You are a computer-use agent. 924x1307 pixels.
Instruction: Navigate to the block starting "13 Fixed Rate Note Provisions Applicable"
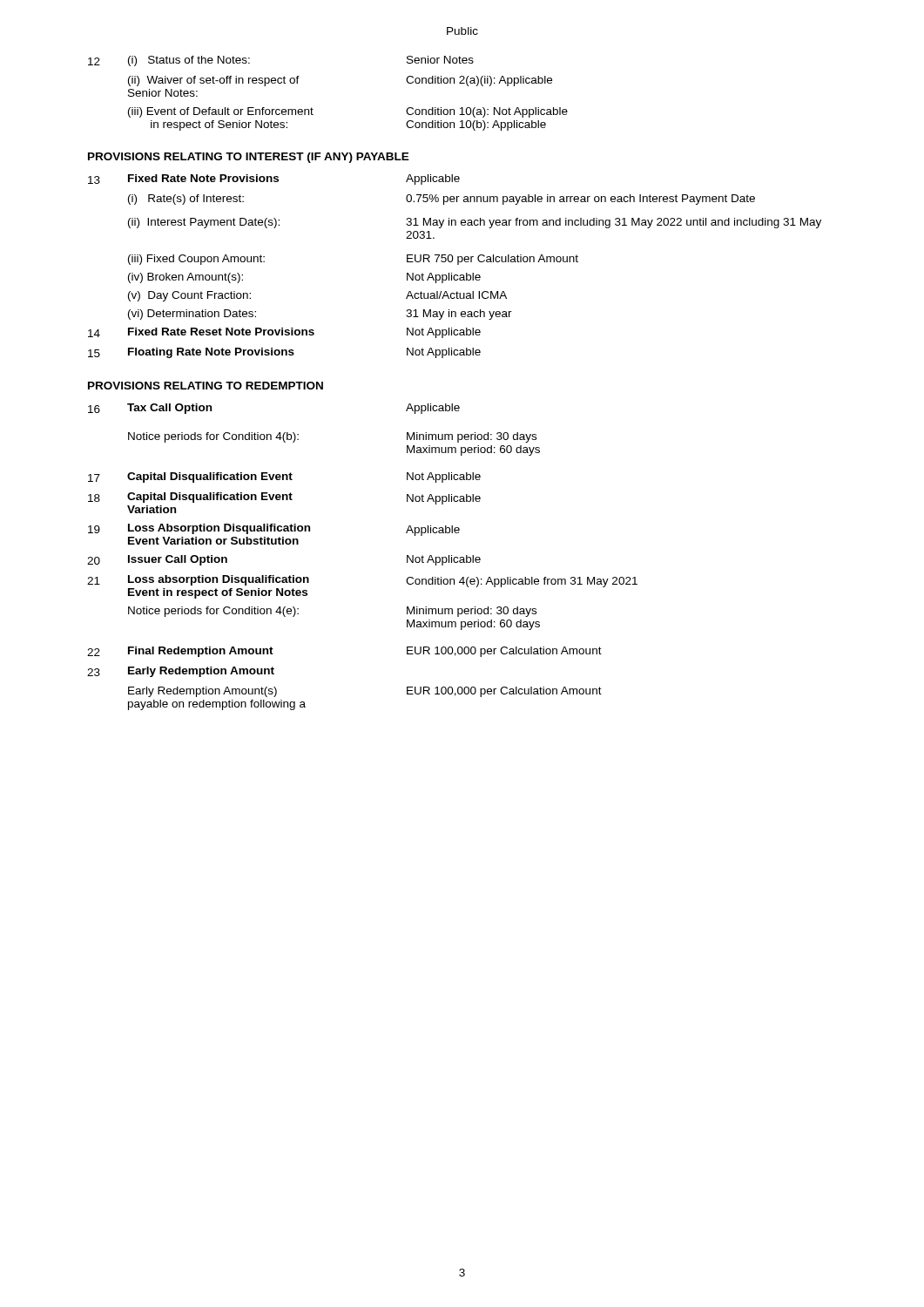click(x=462, y=179)
